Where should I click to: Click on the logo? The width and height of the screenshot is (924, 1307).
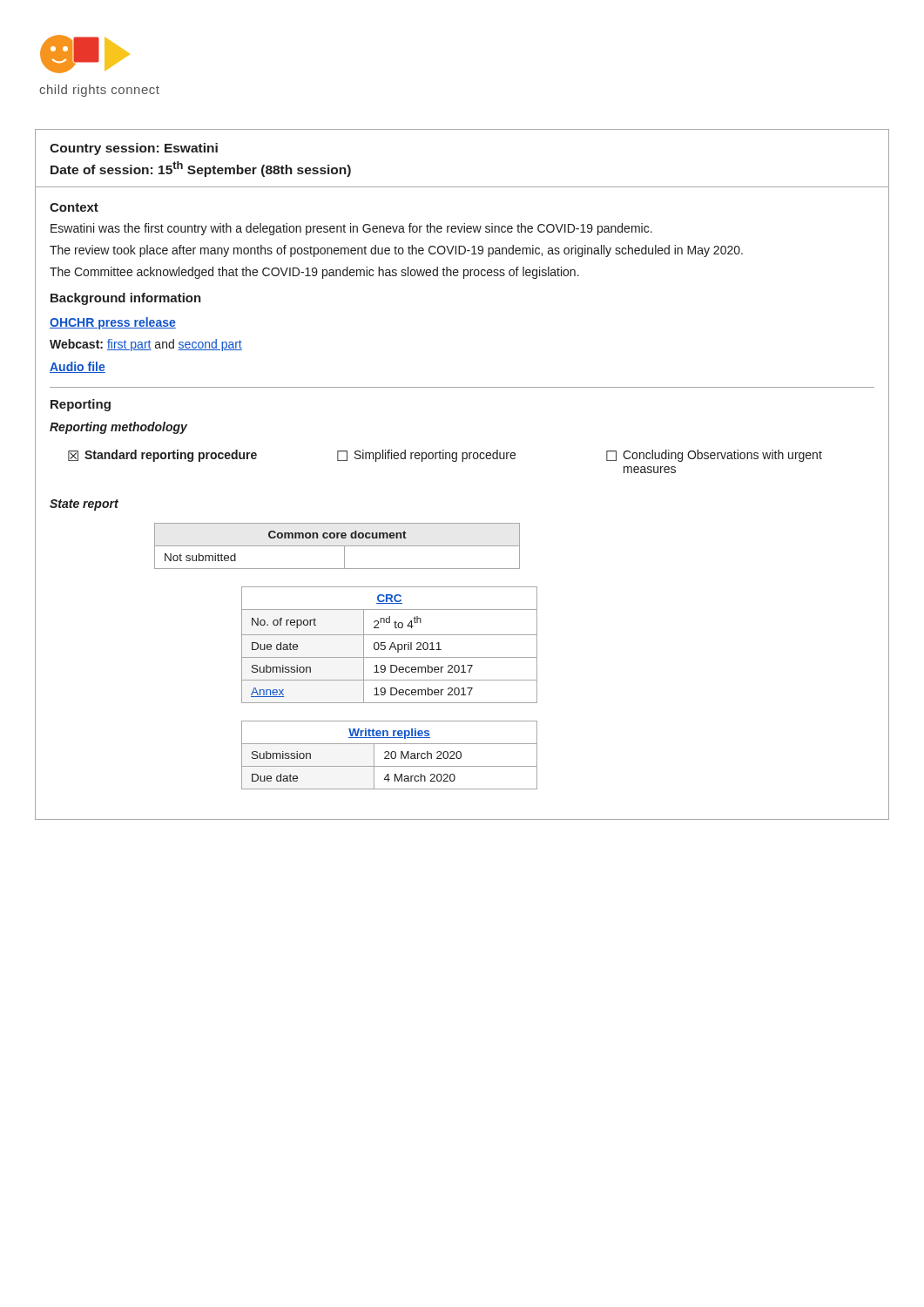[x=466, y=70]
